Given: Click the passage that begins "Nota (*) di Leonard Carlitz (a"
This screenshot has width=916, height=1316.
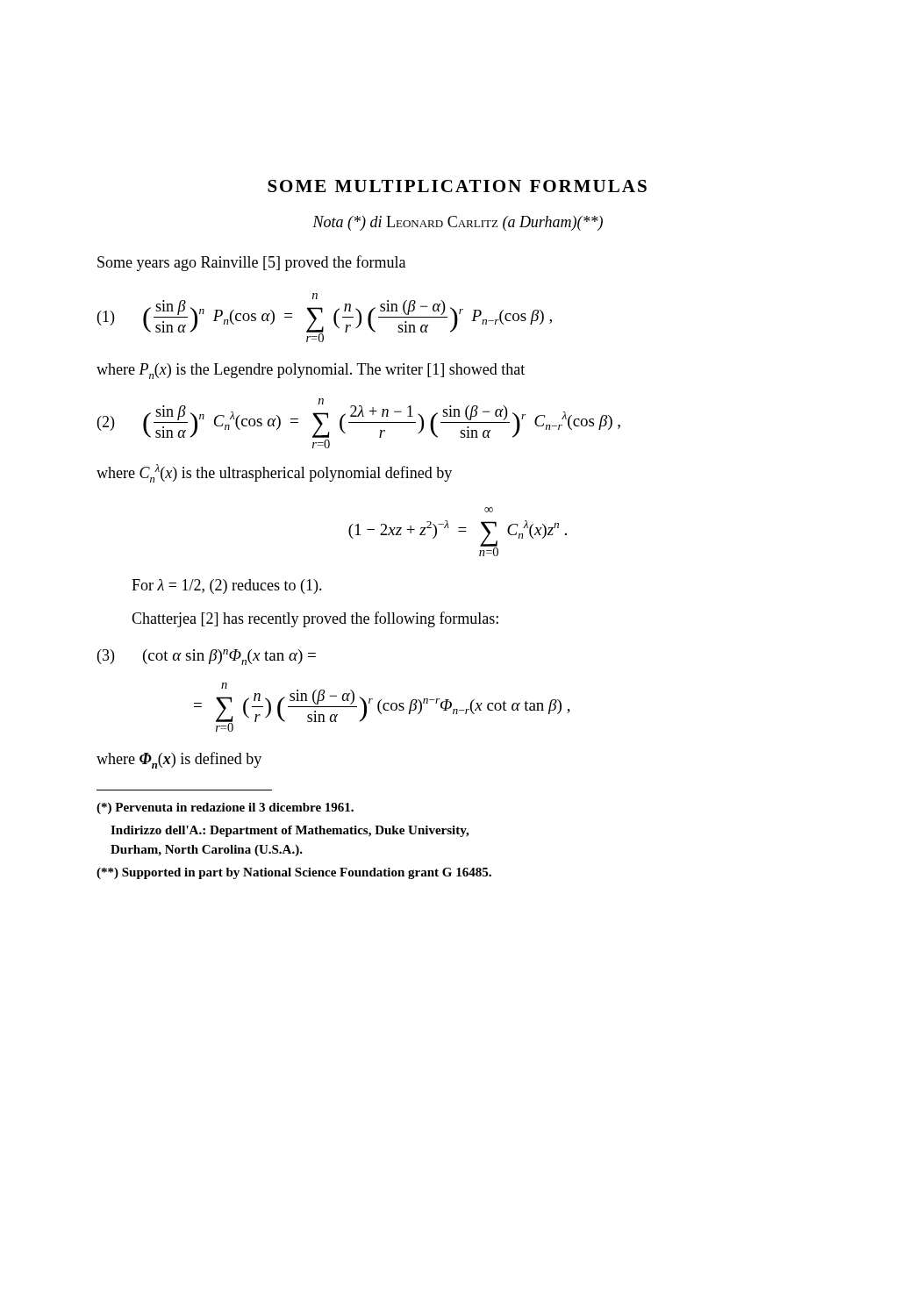Looking at the screenshot, I should coord(458,222).
